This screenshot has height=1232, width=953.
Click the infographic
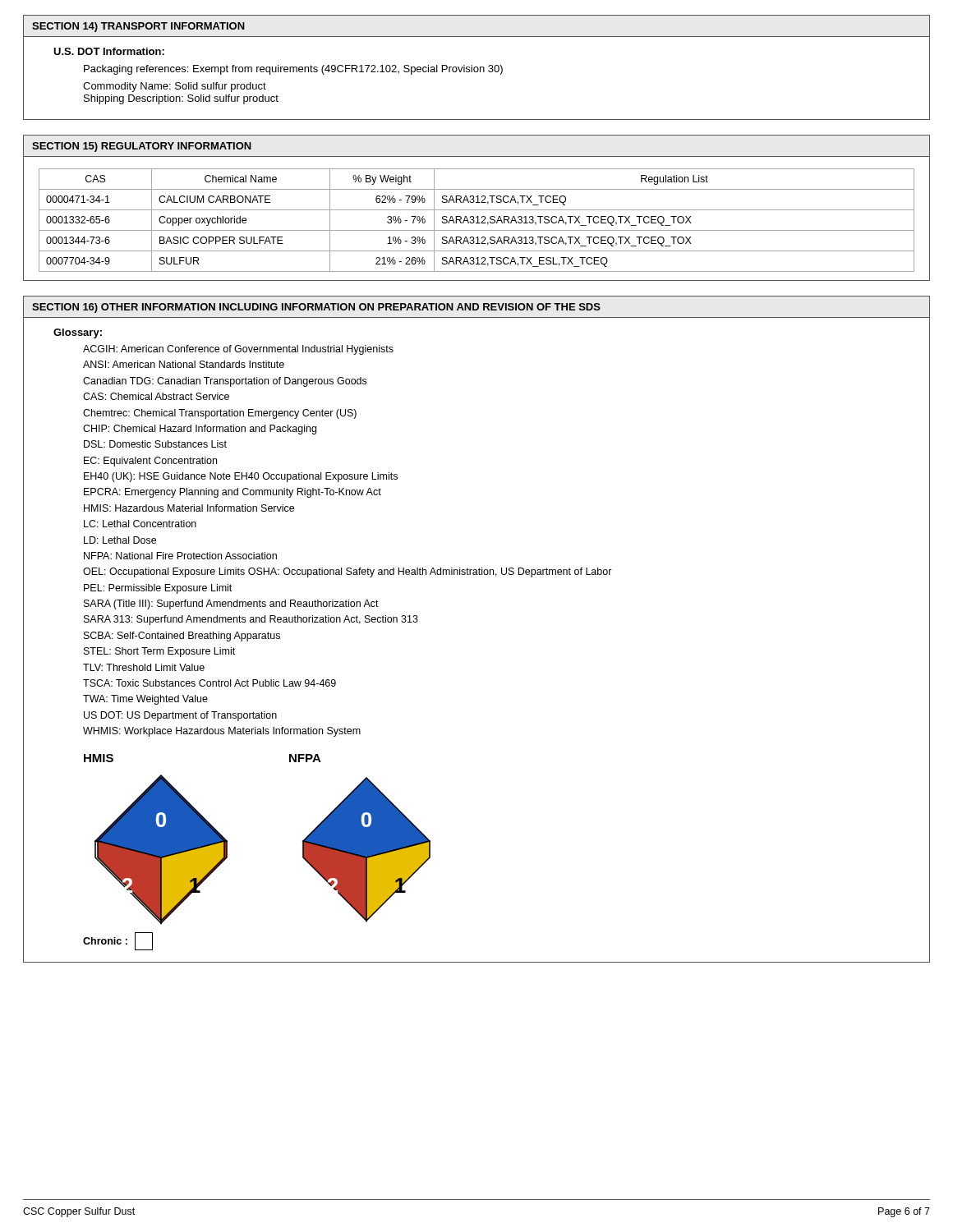(x=499, y=839)
